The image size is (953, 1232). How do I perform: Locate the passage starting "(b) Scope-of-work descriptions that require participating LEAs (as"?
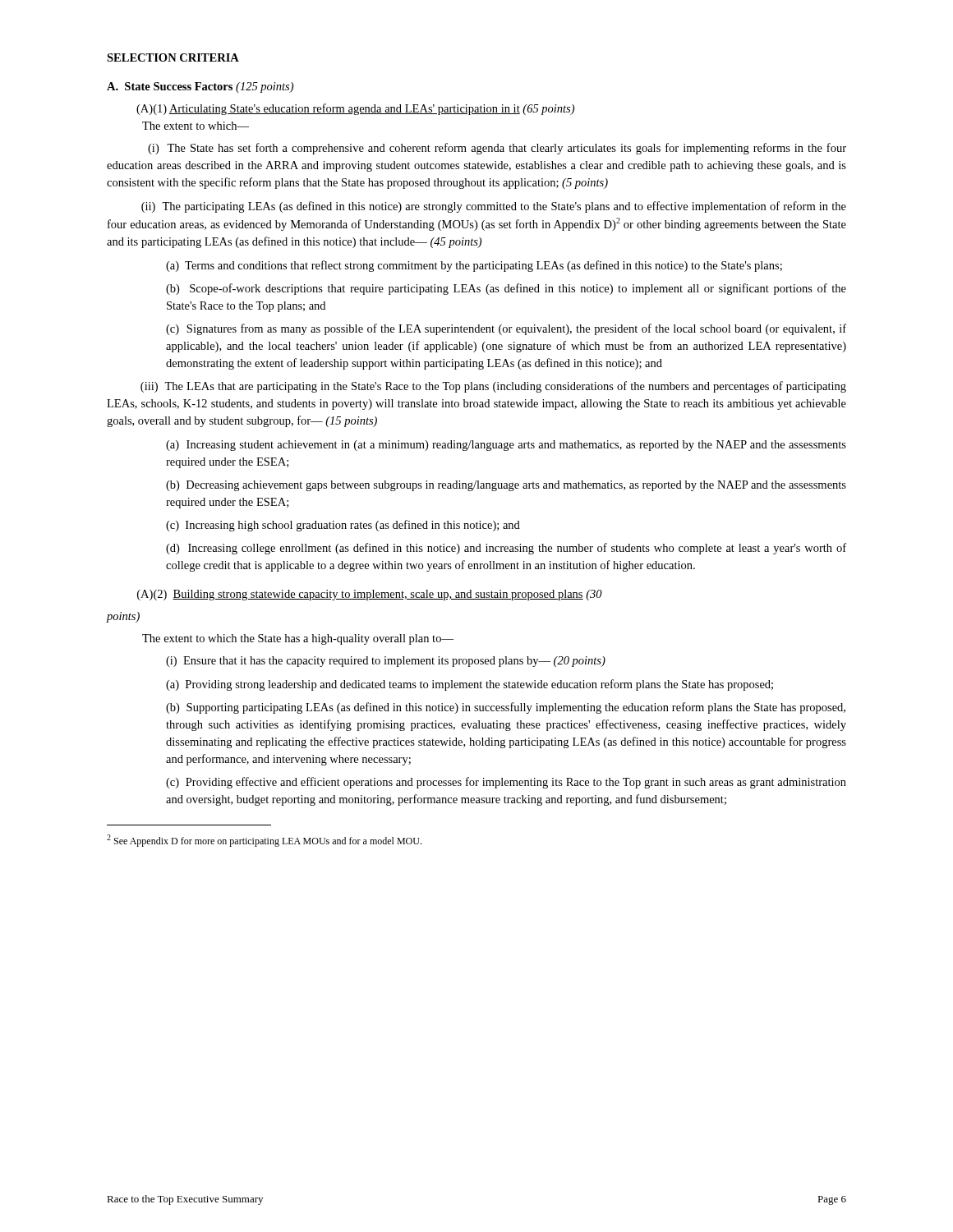[506, 297]
